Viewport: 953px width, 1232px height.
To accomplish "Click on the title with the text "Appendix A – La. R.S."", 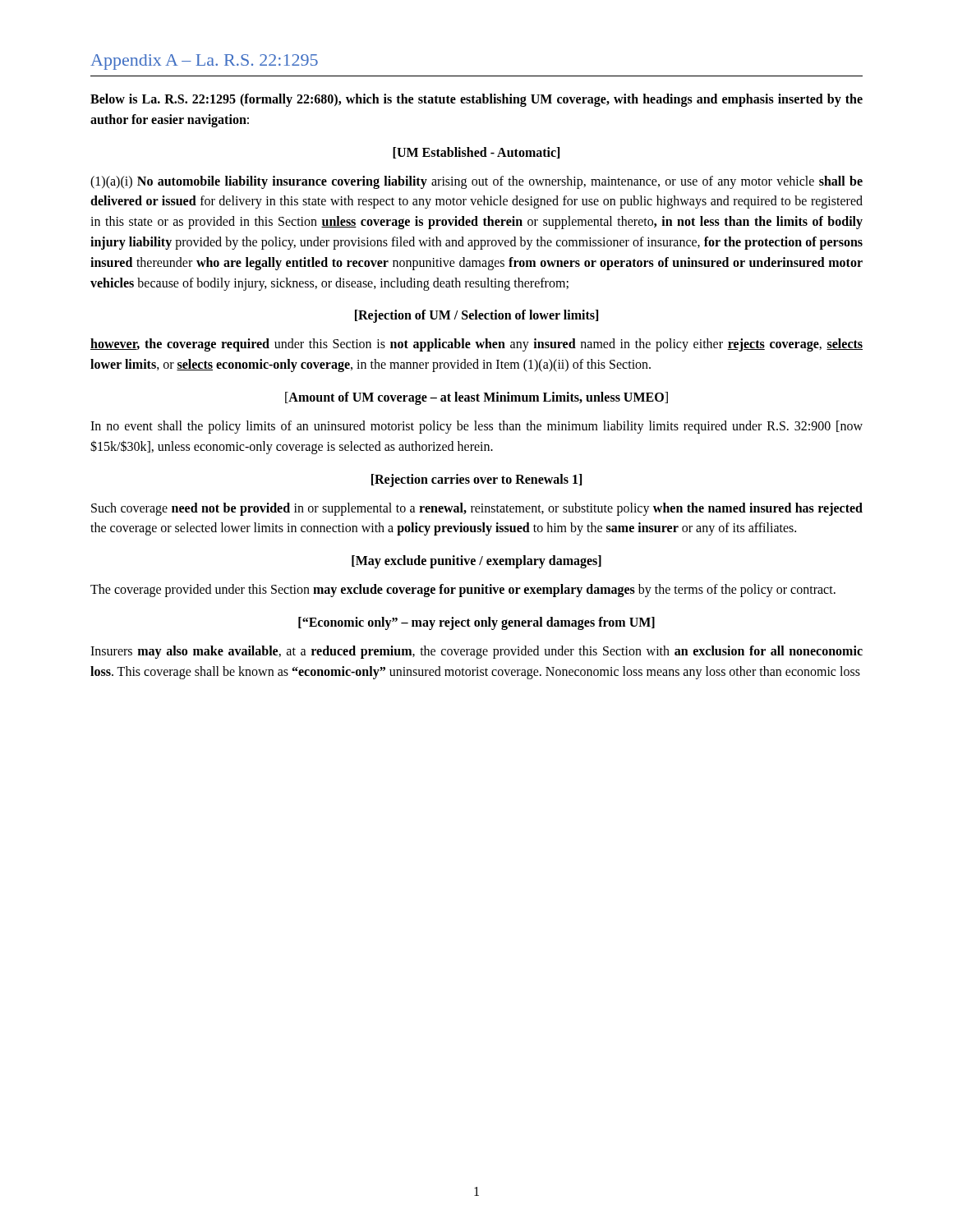I will [x=204, y=60].
